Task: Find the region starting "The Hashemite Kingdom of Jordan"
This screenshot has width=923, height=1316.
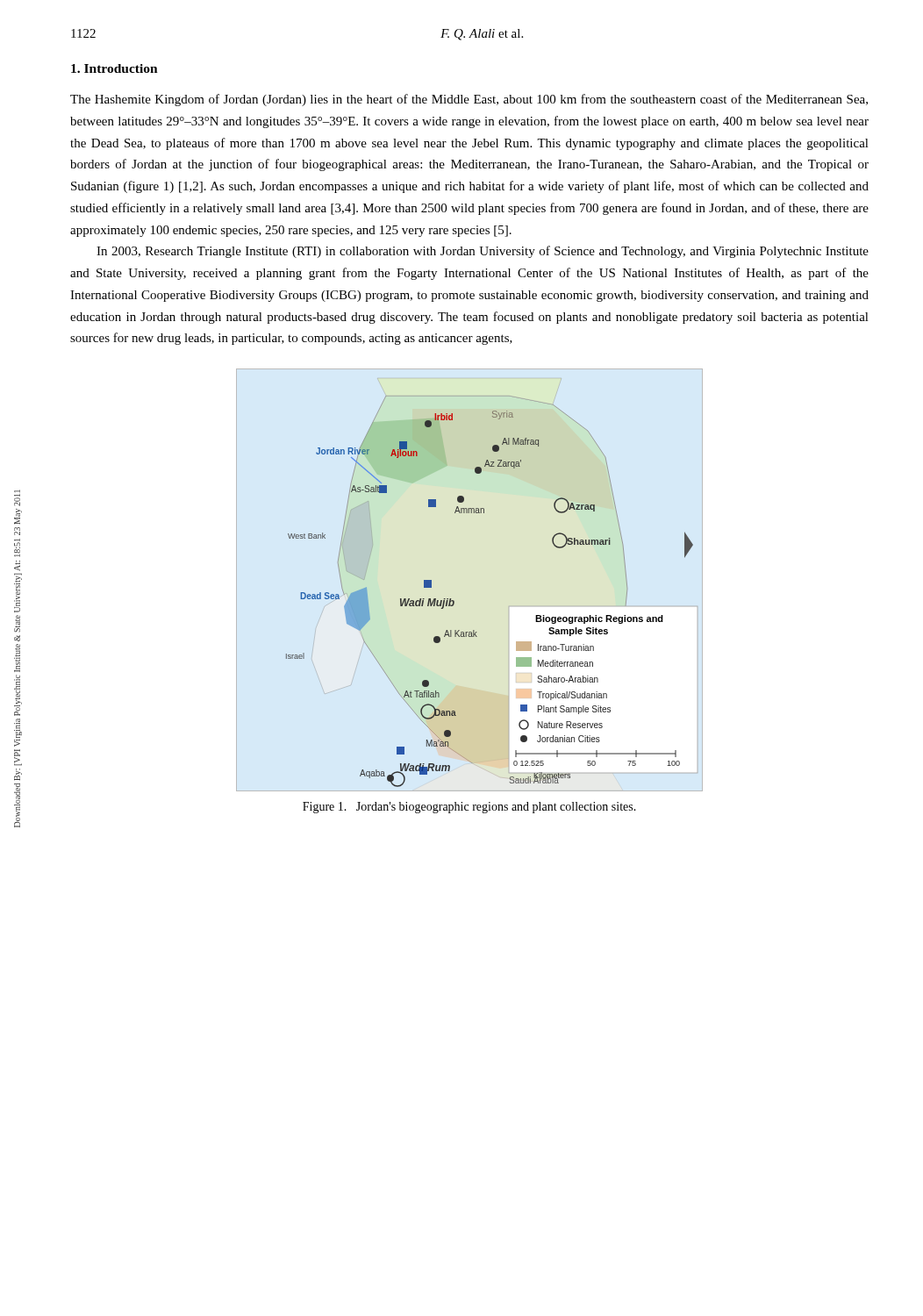Action: pos(469,219)
